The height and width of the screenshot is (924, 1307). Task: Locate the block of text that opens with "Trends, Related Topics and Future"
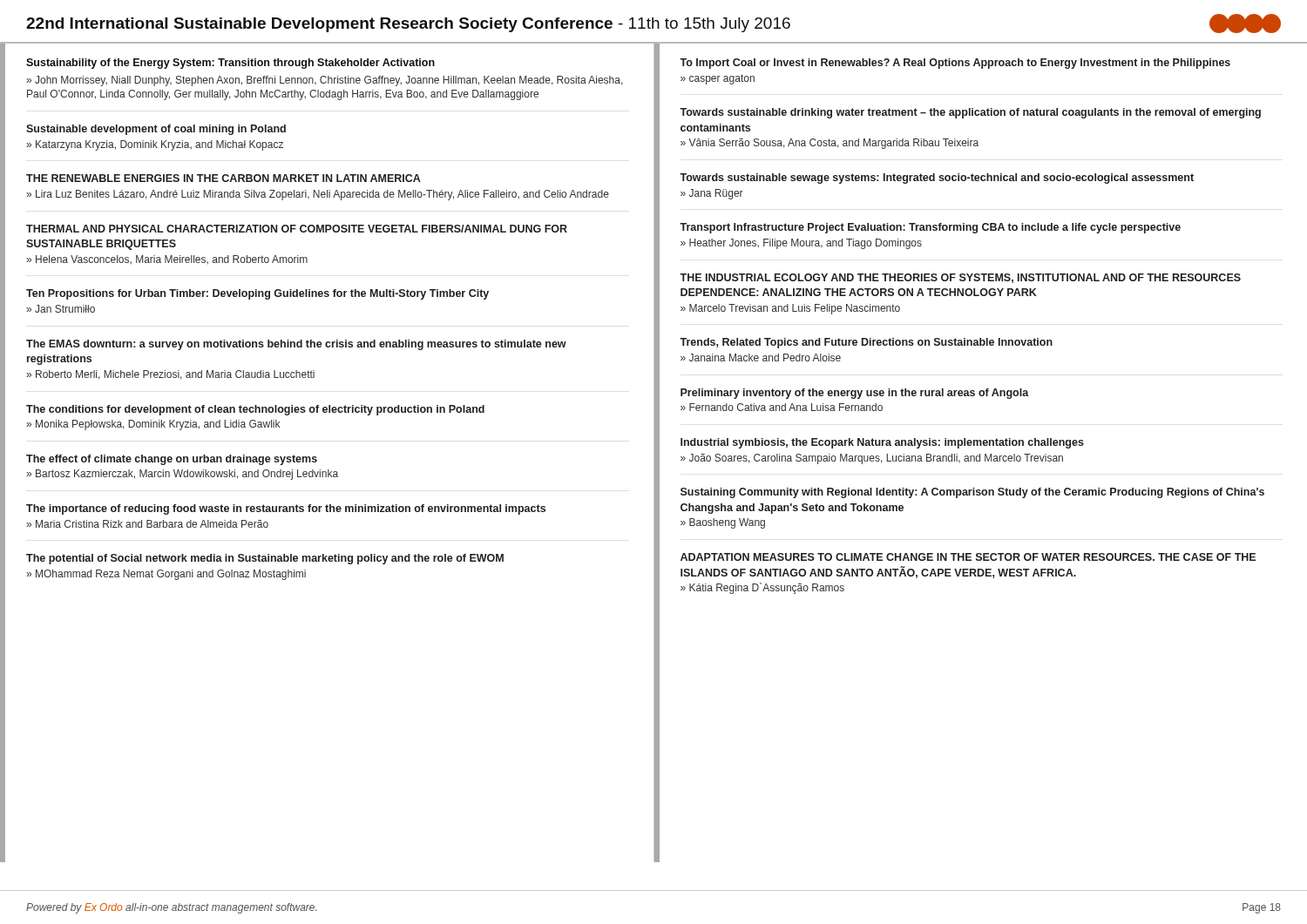click(x=981, y=351)
